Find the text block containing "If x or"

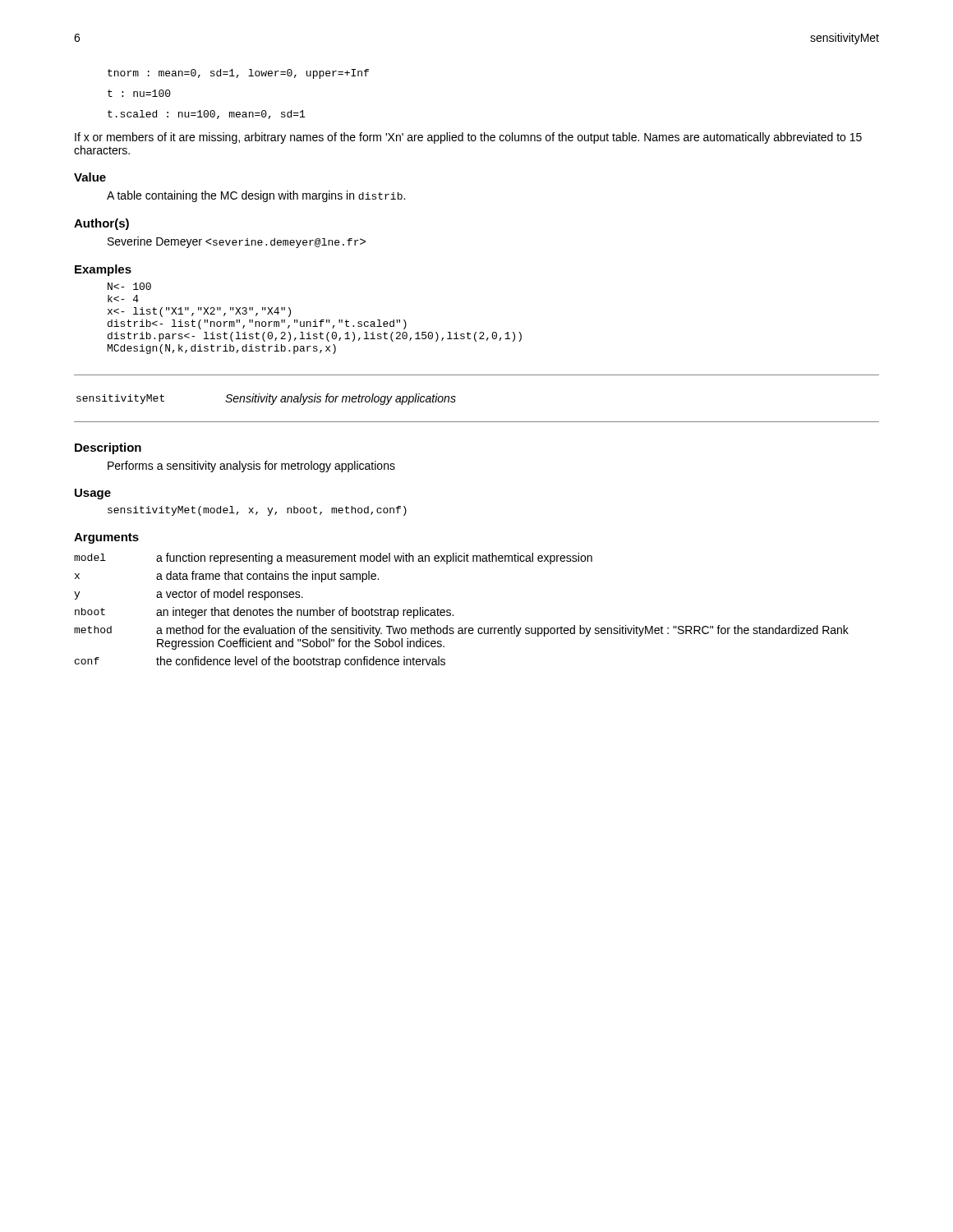click(x=468, y=144)
